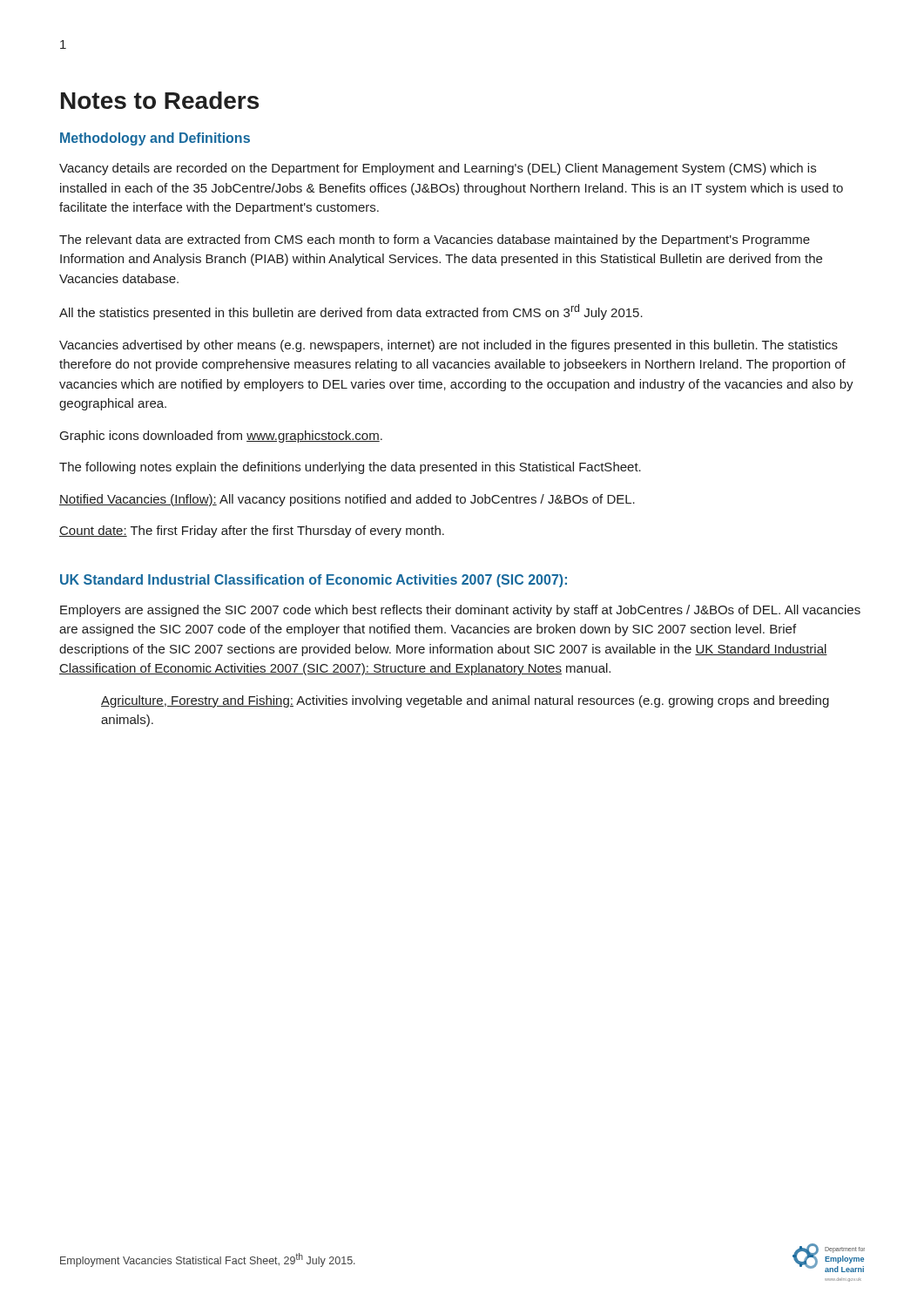This screenshot has height=1307, width=924.
Task: Find the section header that says "Methodology and Definitions"
Action: click(x=155, y=138)
